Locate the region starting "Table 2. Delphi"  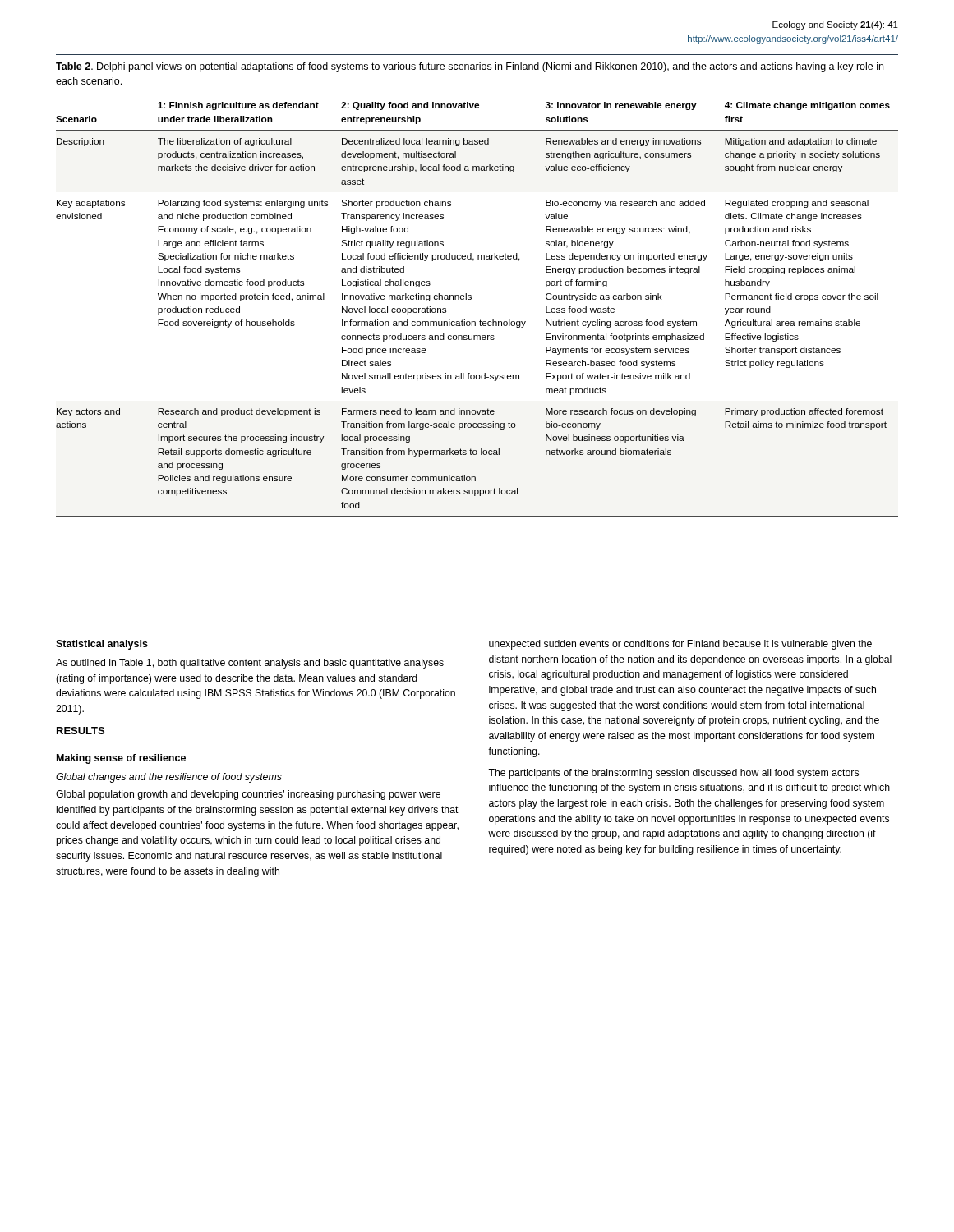[x=470, y=74]
